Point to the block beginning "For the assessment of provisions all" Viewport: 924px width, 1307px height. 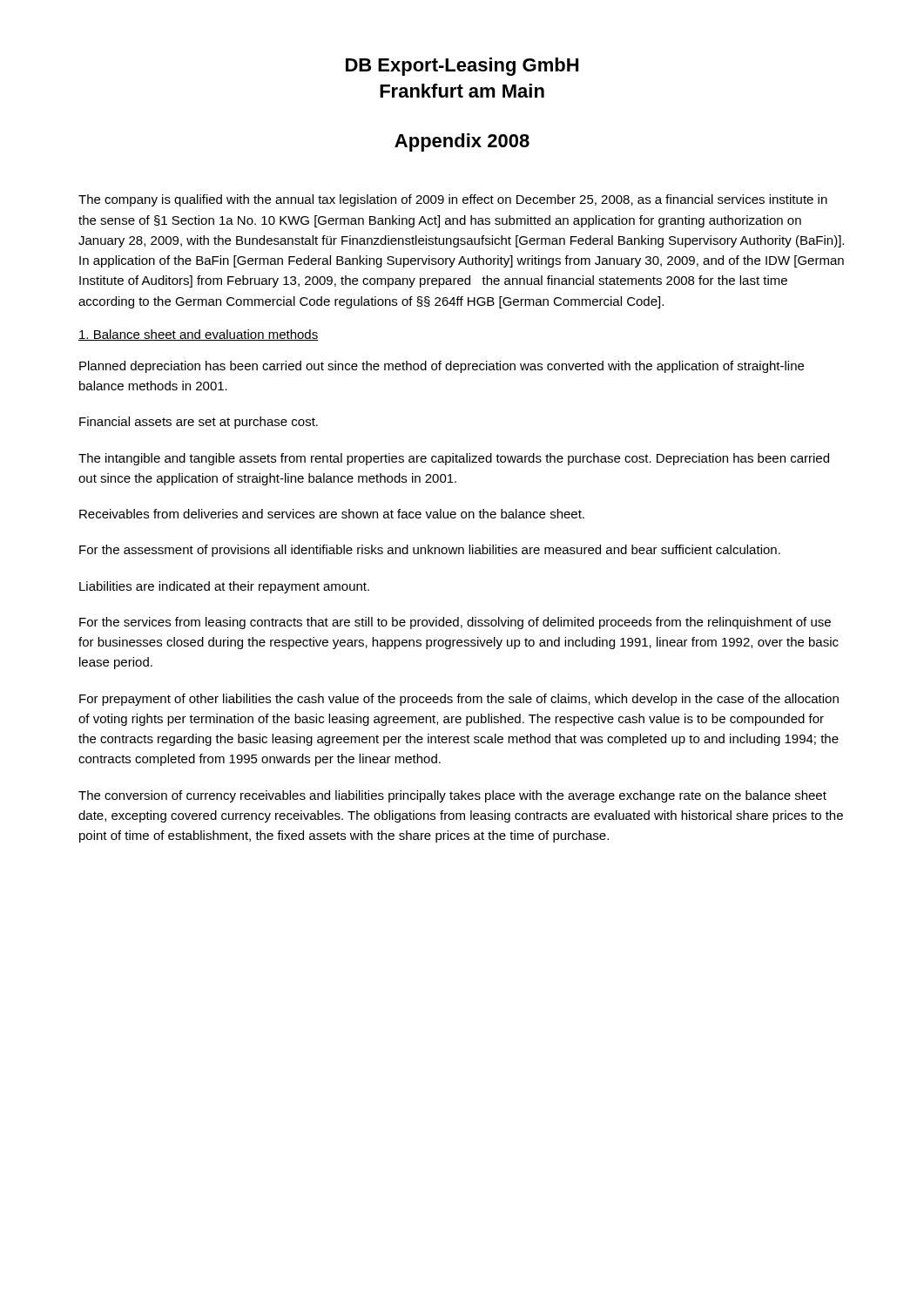430,550
